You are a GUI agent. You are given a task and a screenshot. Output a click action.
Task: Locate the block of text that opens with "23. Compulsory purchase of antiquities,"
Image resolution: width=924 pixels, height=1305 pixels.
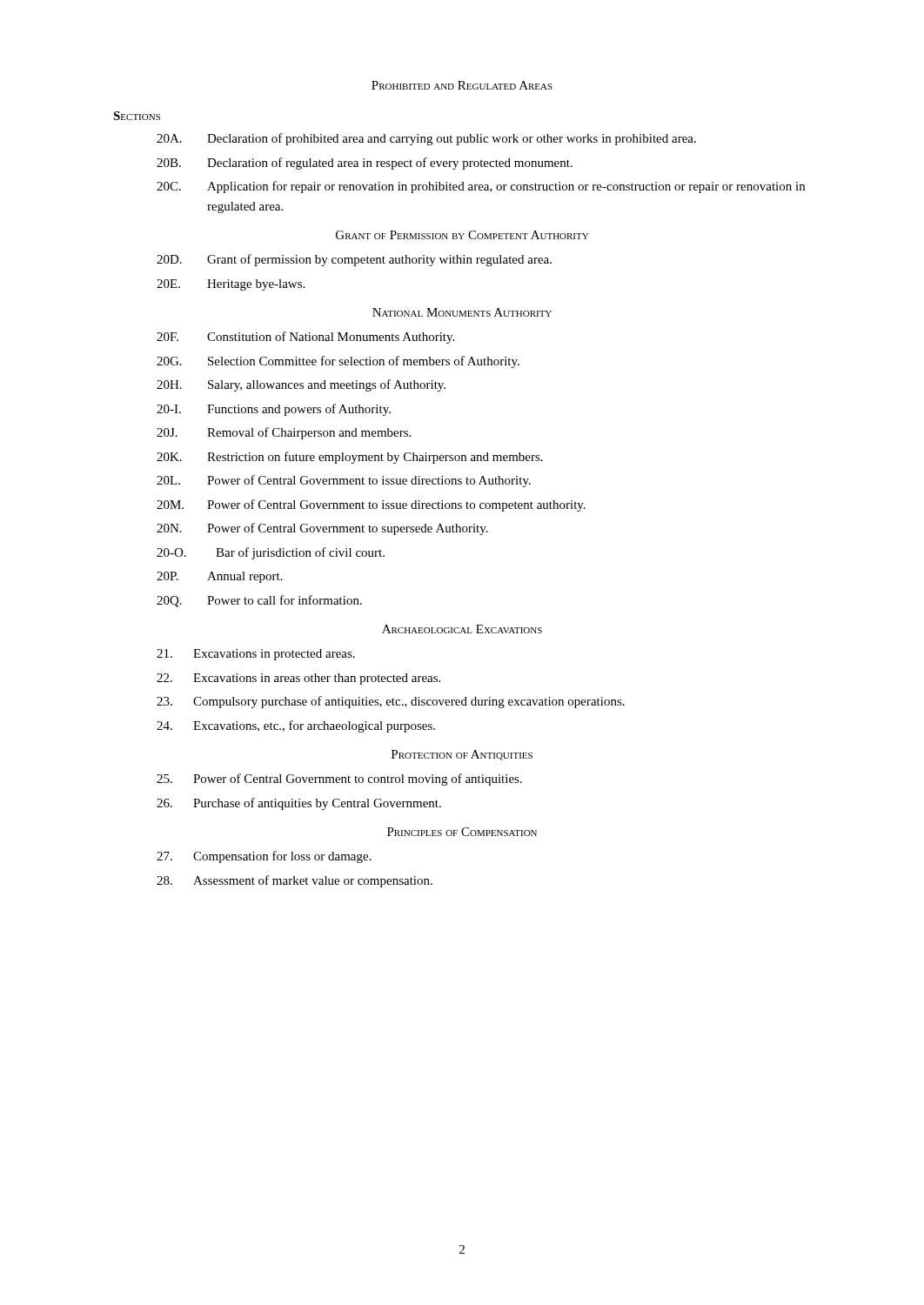391,701
